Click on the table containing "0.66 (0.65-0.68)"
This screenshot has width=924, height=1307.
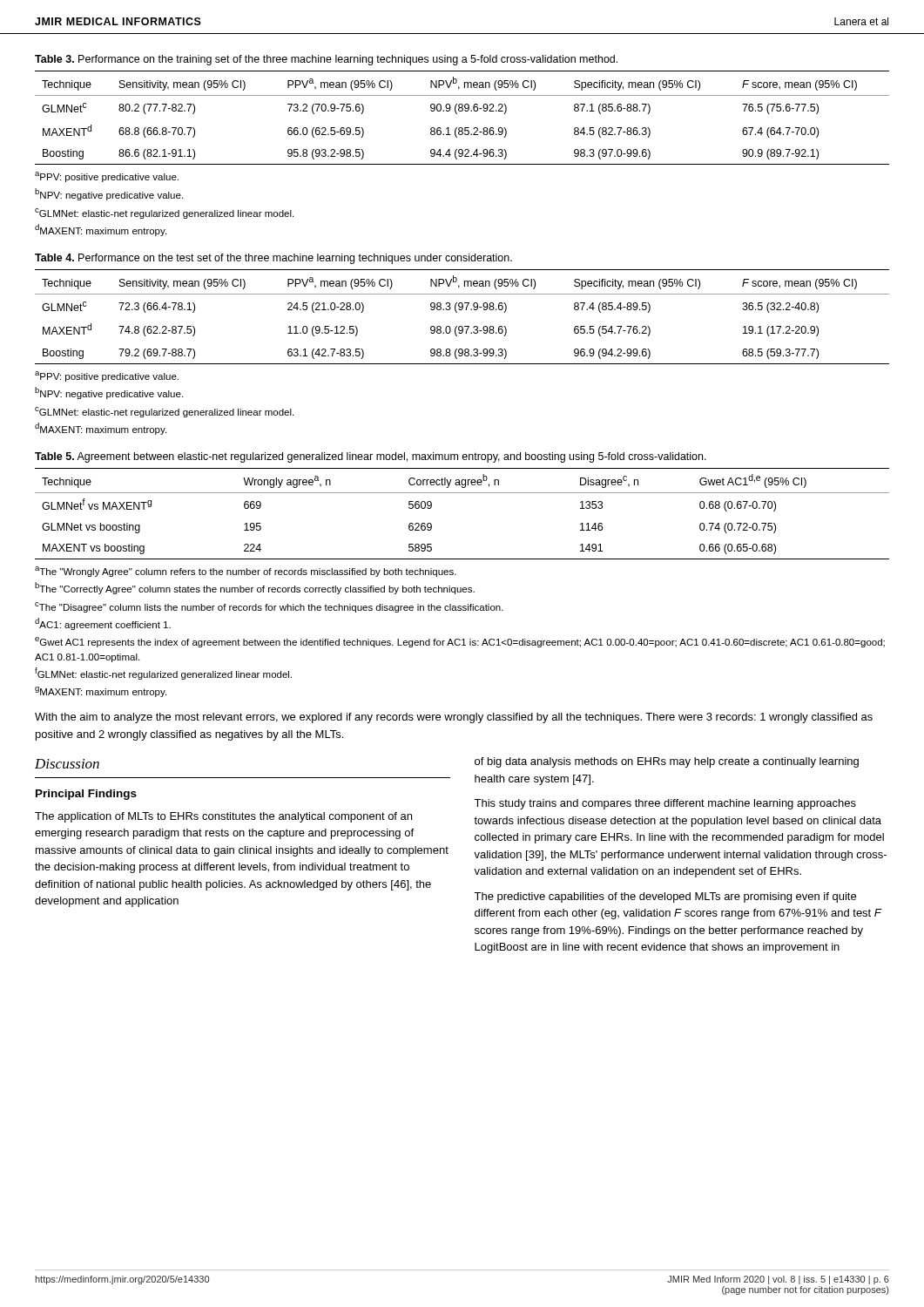click(462, 514)
